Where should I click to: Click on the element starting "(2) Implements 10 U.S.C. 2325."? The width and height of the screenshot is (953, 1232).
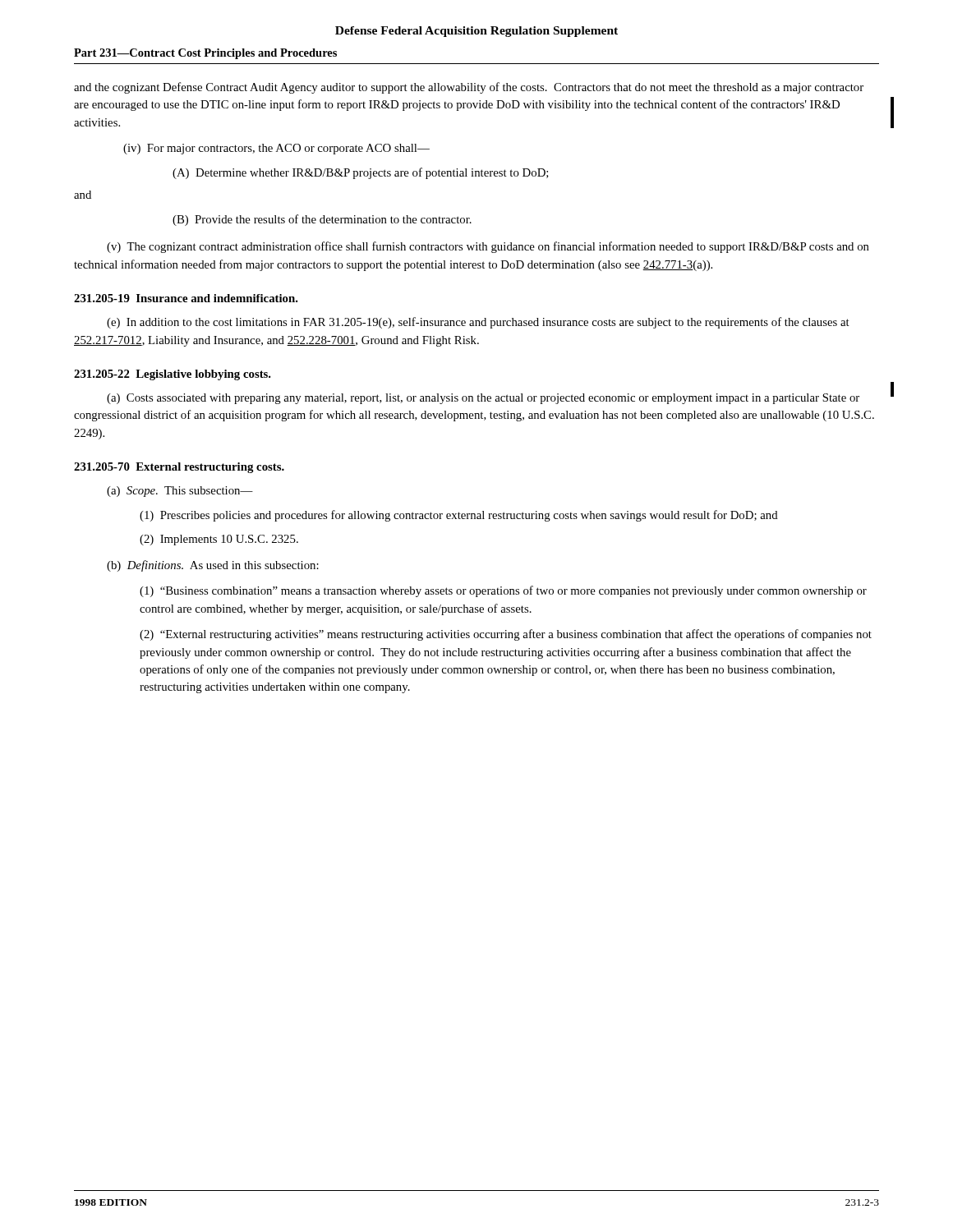coord(219,539)
